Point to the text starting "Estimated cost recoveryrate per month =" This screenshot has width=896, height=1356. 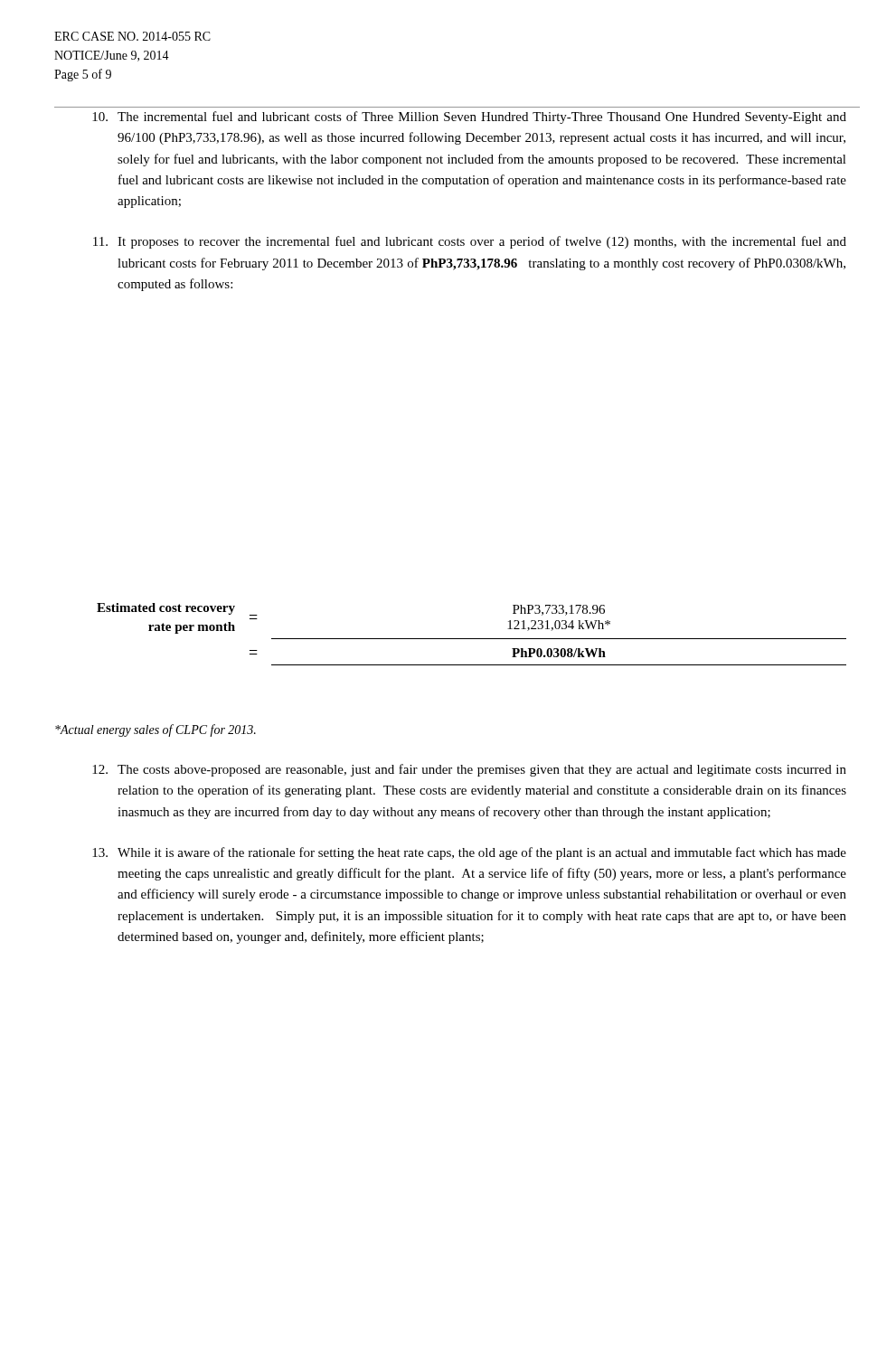click(x=450, y=631)
